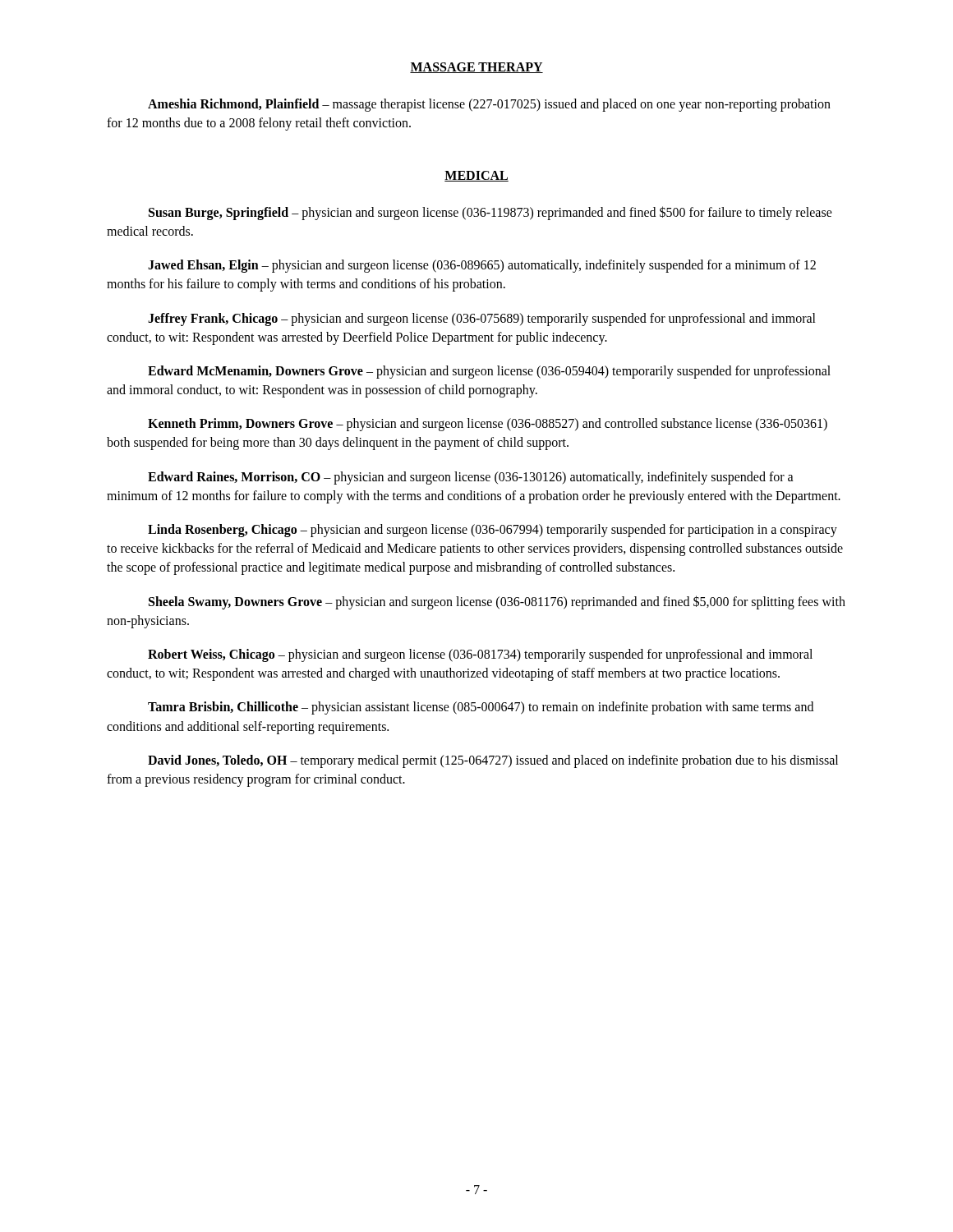953x1232 pixels.
Task: Find the block on this page that starts "Jeffrey Frank, Chicago – physician"
Action: pyautogui.click(x=476, y=327)
